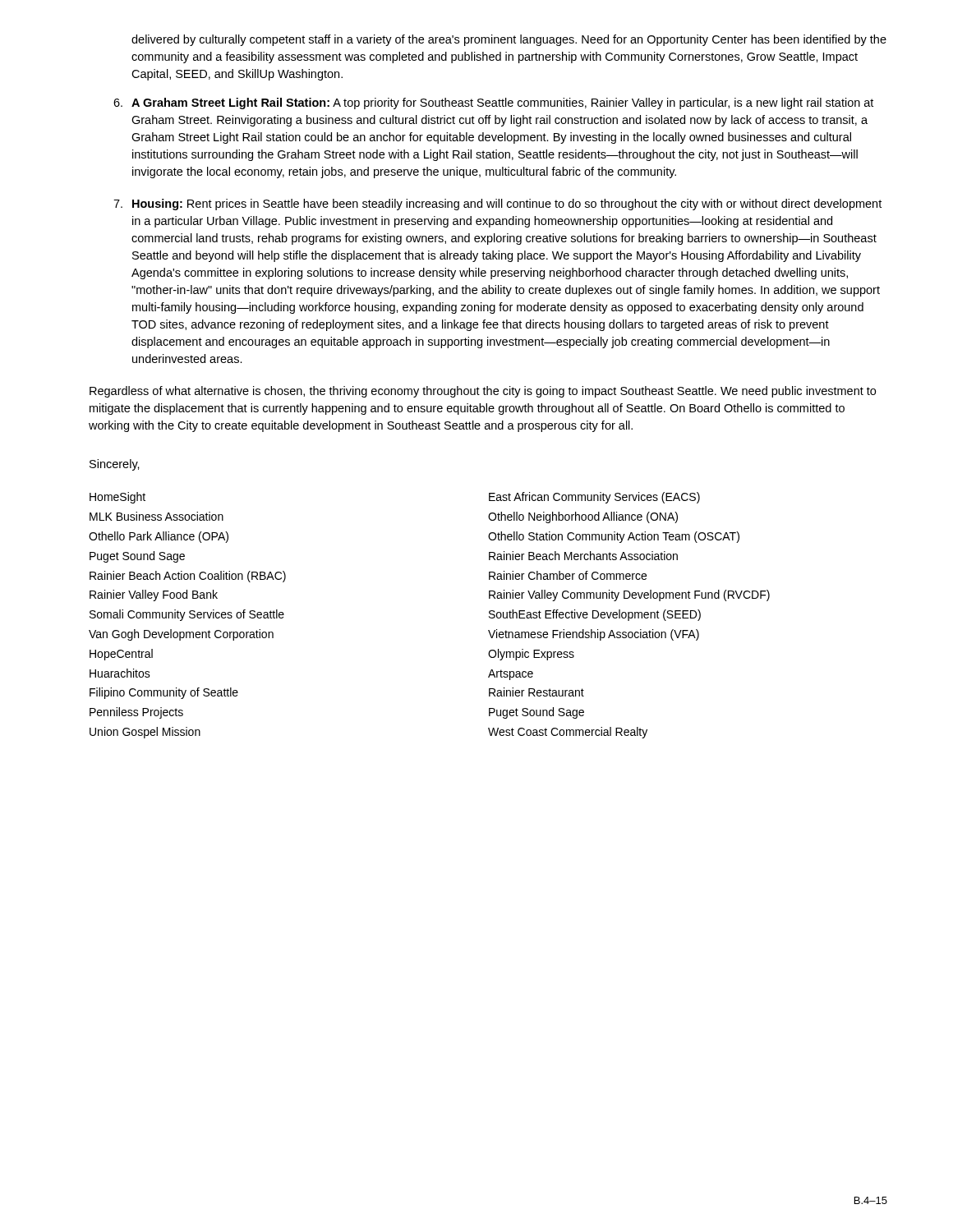The height and width of the screenshot is (1232, 953).
Task: Point to the block beginning "Regardless of what alternative is"
Action: click(483, 408)
